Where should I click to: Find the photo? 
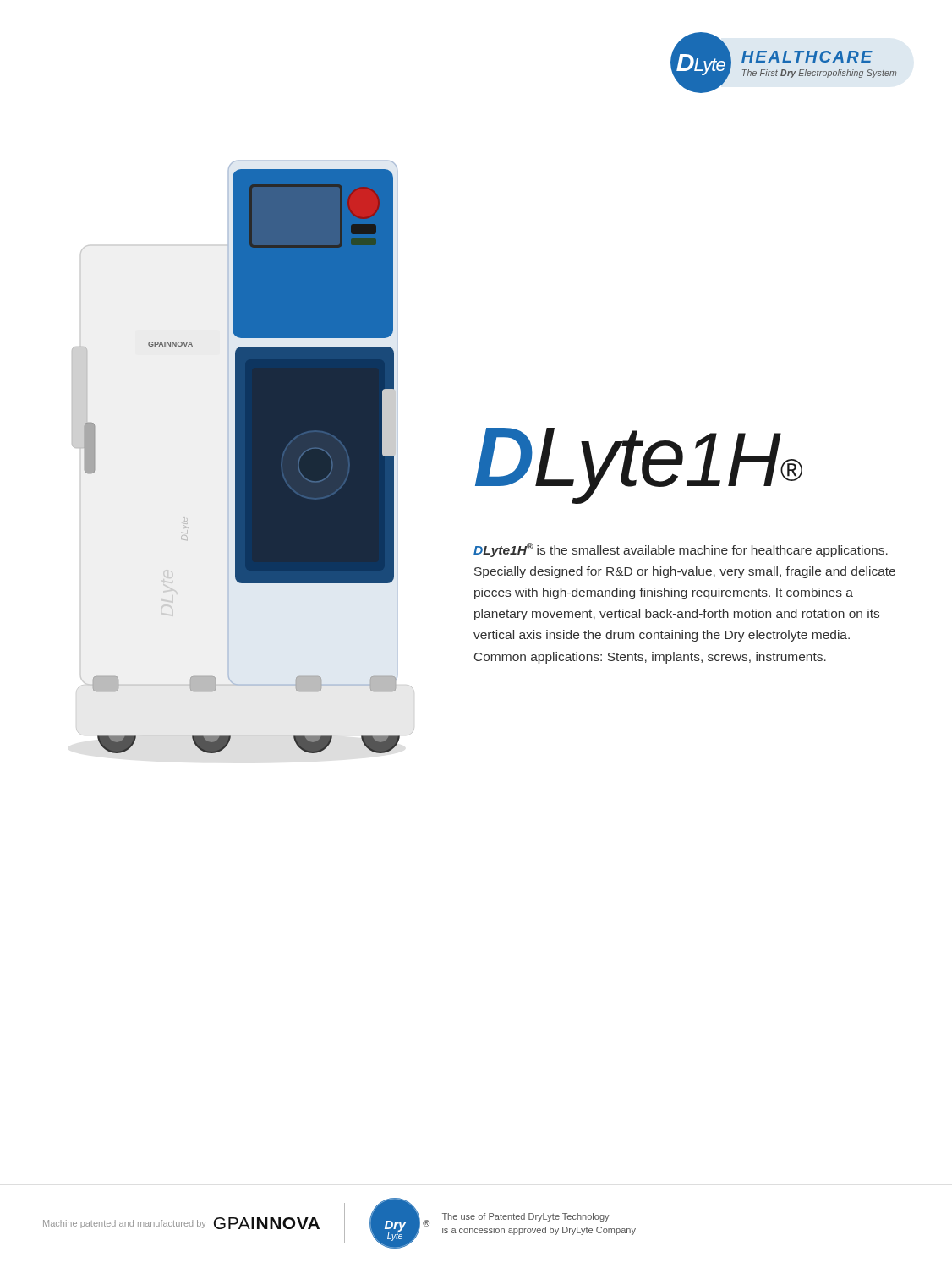click(x=237, y=431)
